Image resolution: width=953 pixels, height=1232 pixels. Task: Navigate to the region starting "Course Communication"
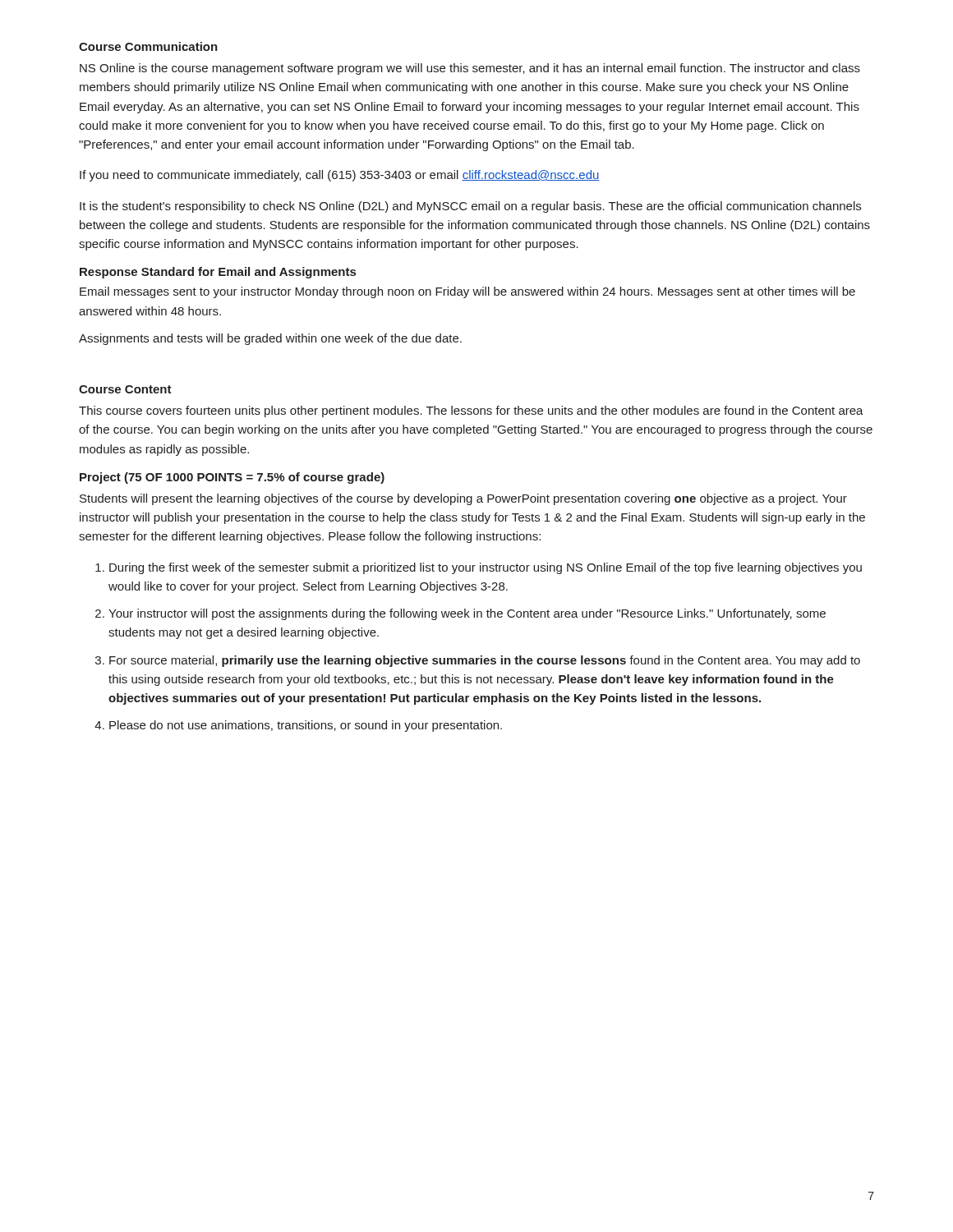pyautogui.click(x=148, y=46)
